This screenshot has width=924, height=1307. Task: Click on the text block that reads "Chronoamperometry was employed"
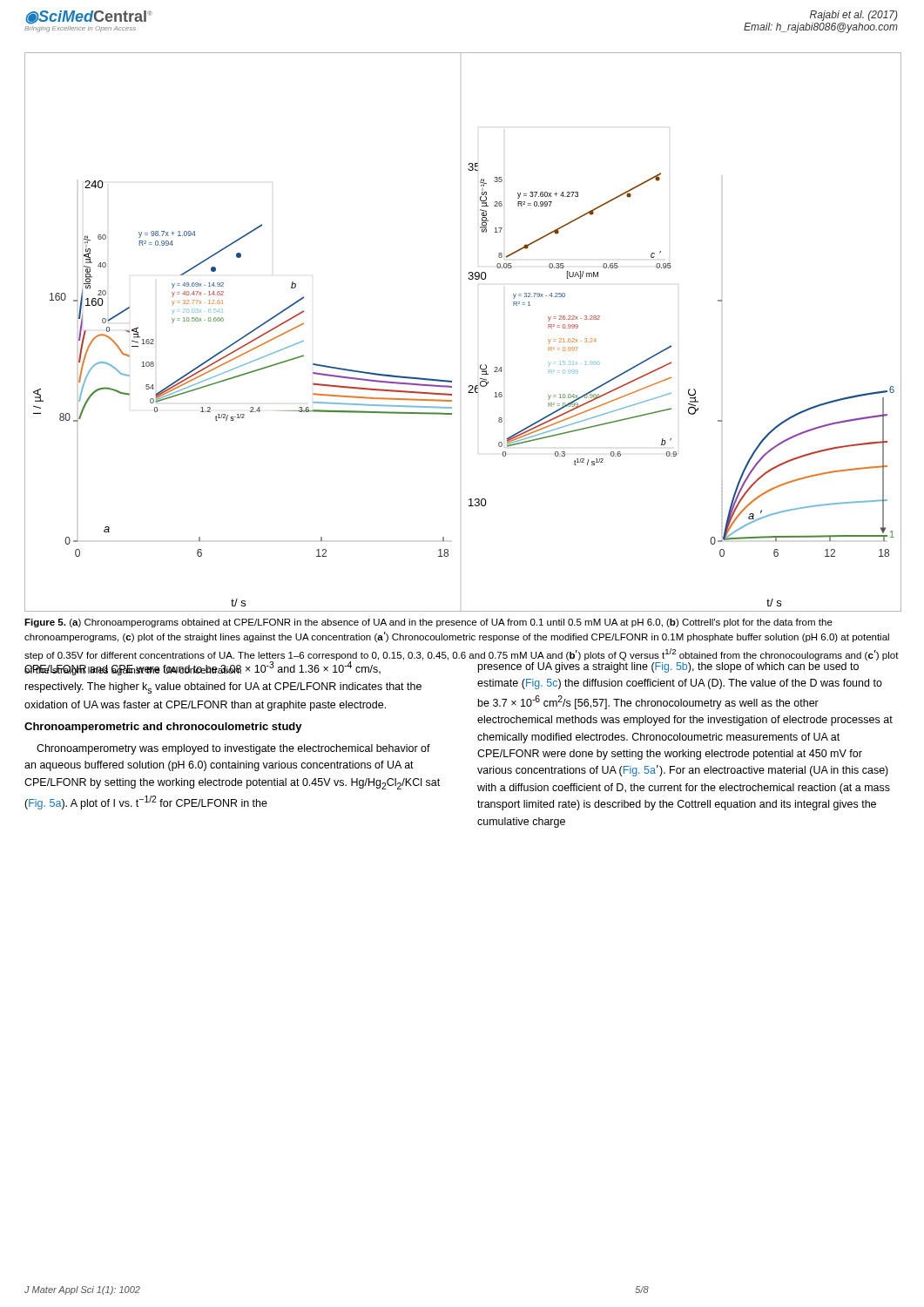click(x=232, y=776)
